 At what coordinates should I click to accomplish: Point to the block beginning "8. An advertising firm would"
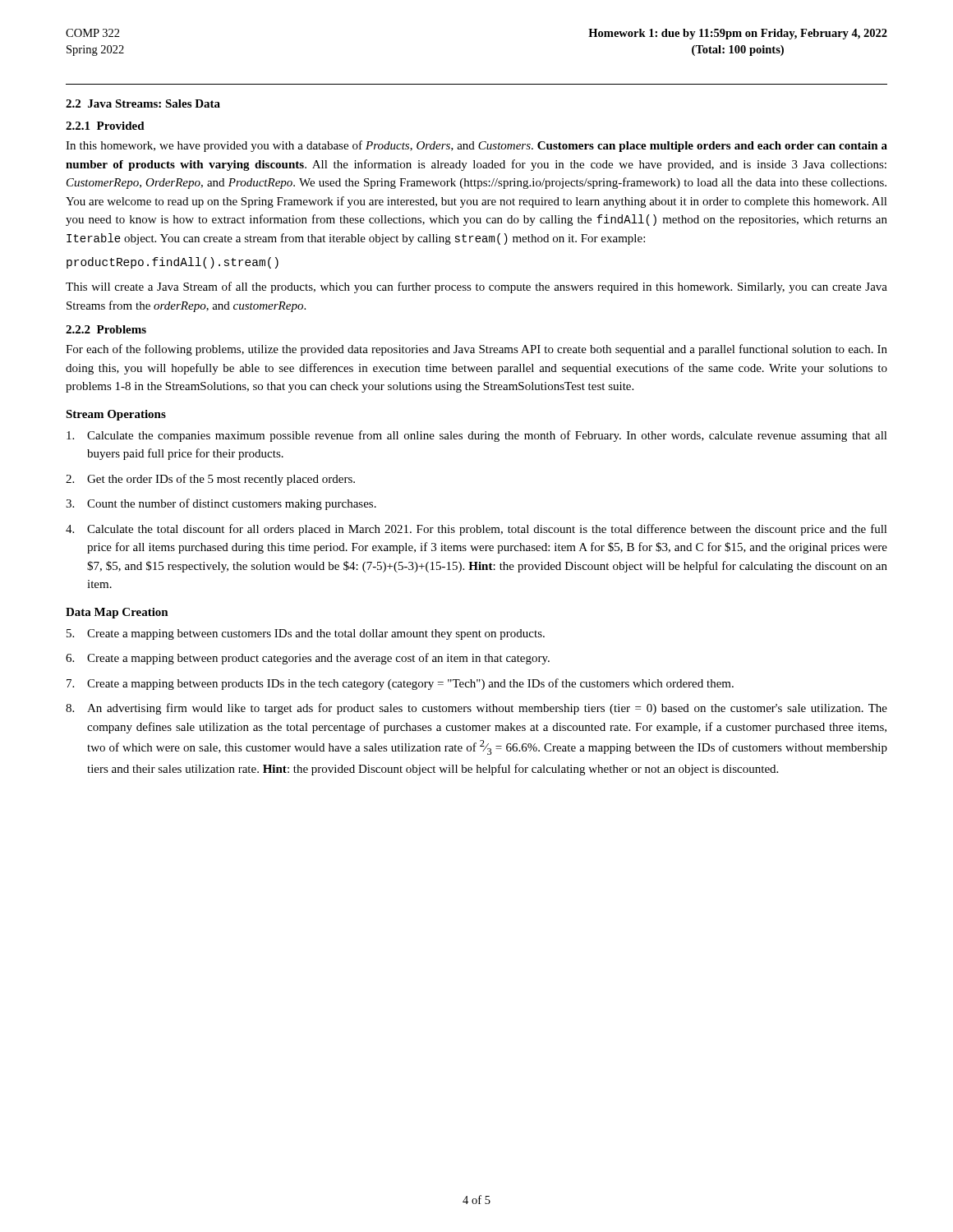click(x=476, y=738)
